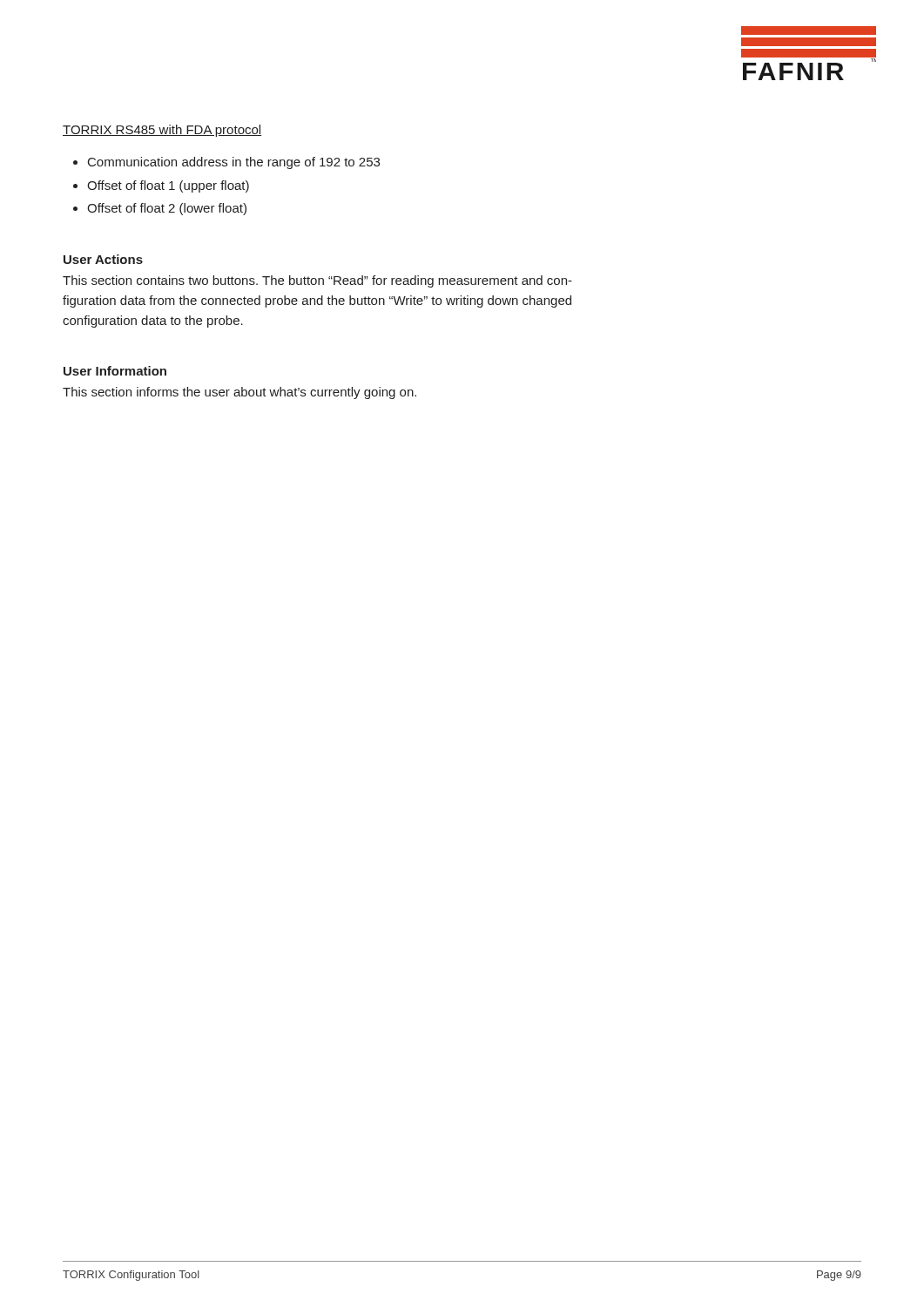Locate the passage starting "This section informs"
924x1307 pixels.
pyautogui.click(x=240, y=392)
